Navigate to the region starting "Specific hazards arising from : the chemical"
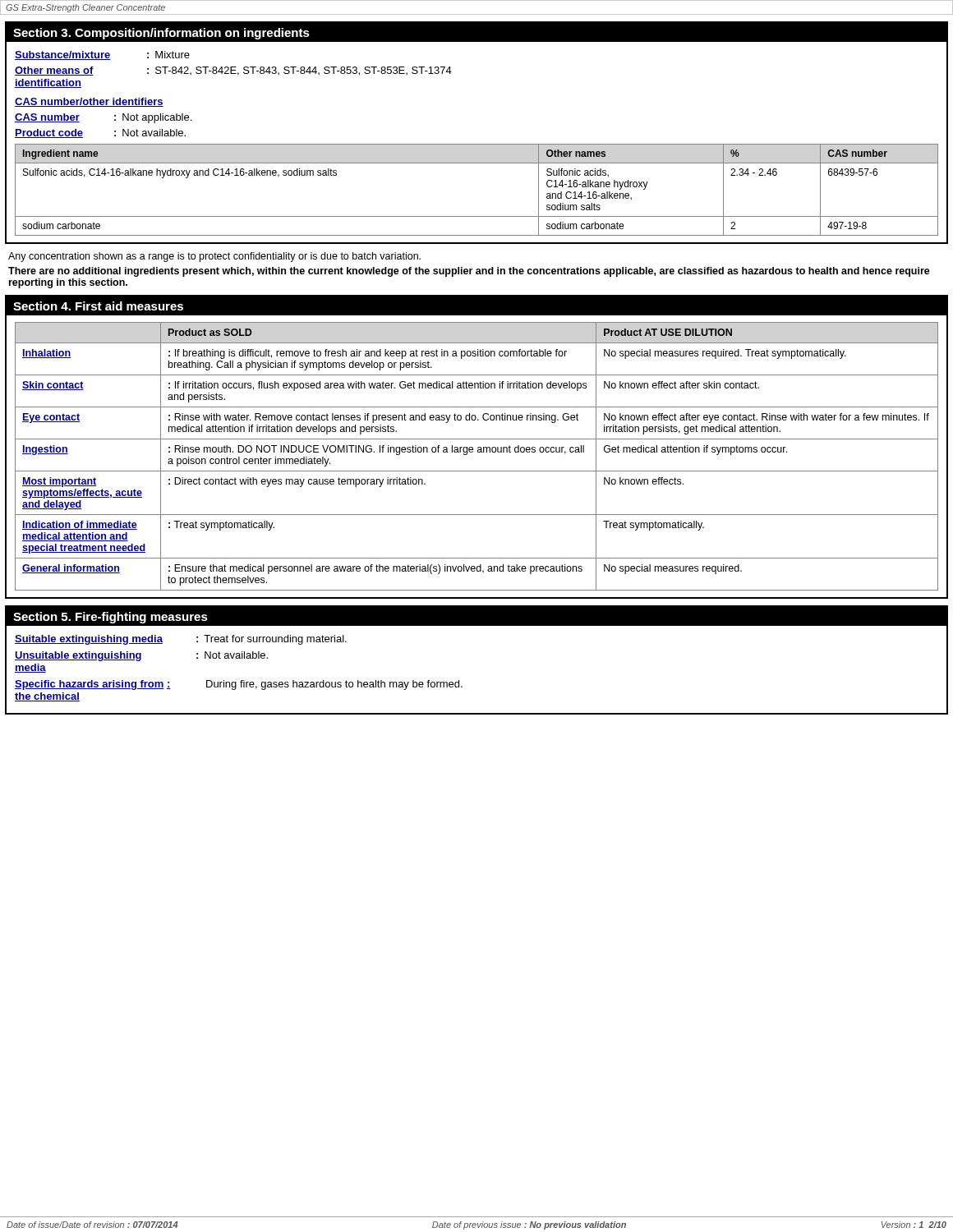The height and width of the screenshot is (1232, 953). [239, 685]
